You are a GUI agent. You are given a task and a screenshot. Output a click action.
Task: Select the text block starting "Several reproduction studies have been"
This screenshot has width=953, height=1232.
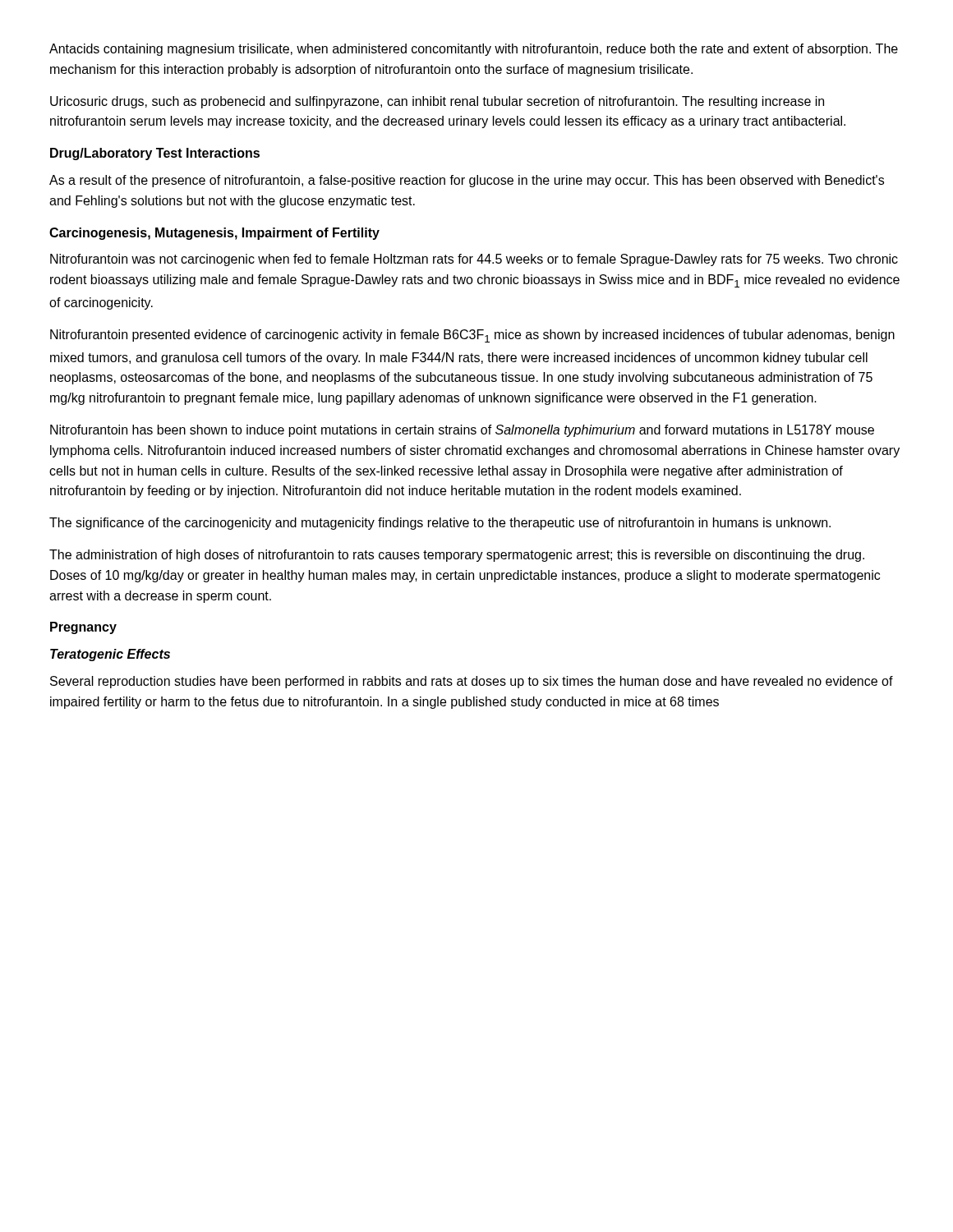pyautogui.click(x=476, y=692)
